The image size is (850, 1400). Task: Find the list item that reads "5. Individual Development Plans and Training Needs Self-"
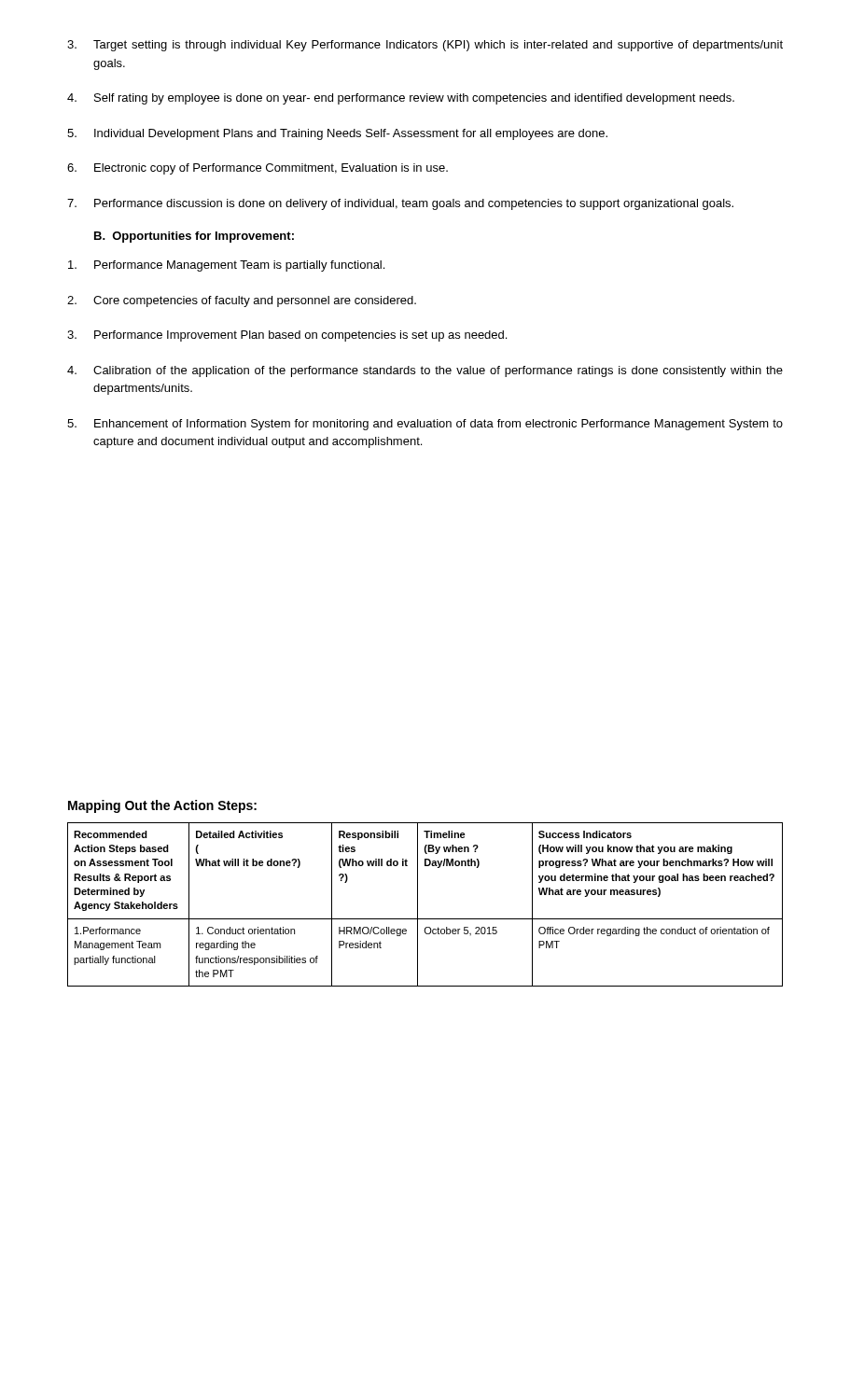point(425,133)
